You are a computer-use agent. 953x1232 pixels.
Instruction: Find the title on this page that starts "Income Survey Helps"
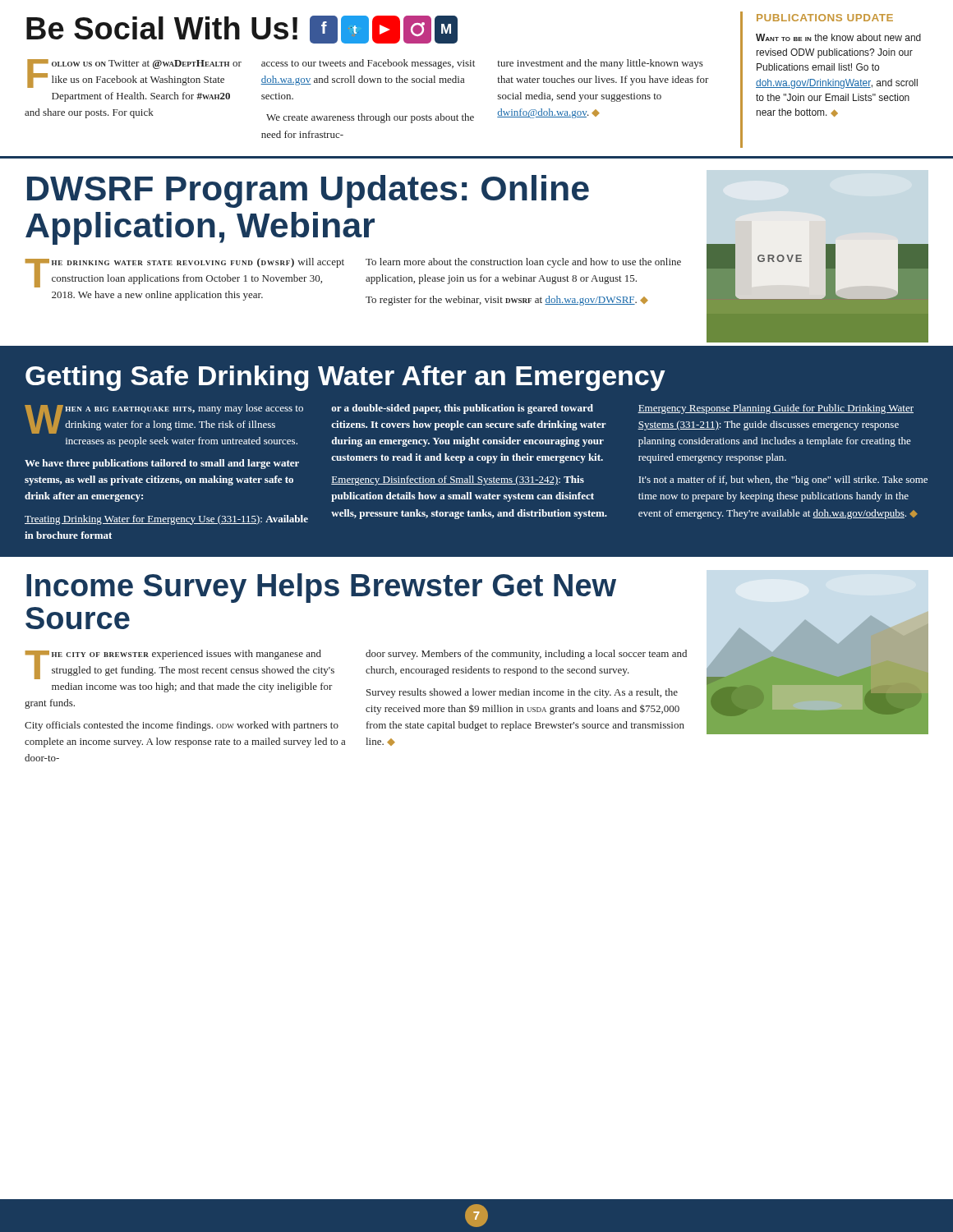click(x=320, y=603)
